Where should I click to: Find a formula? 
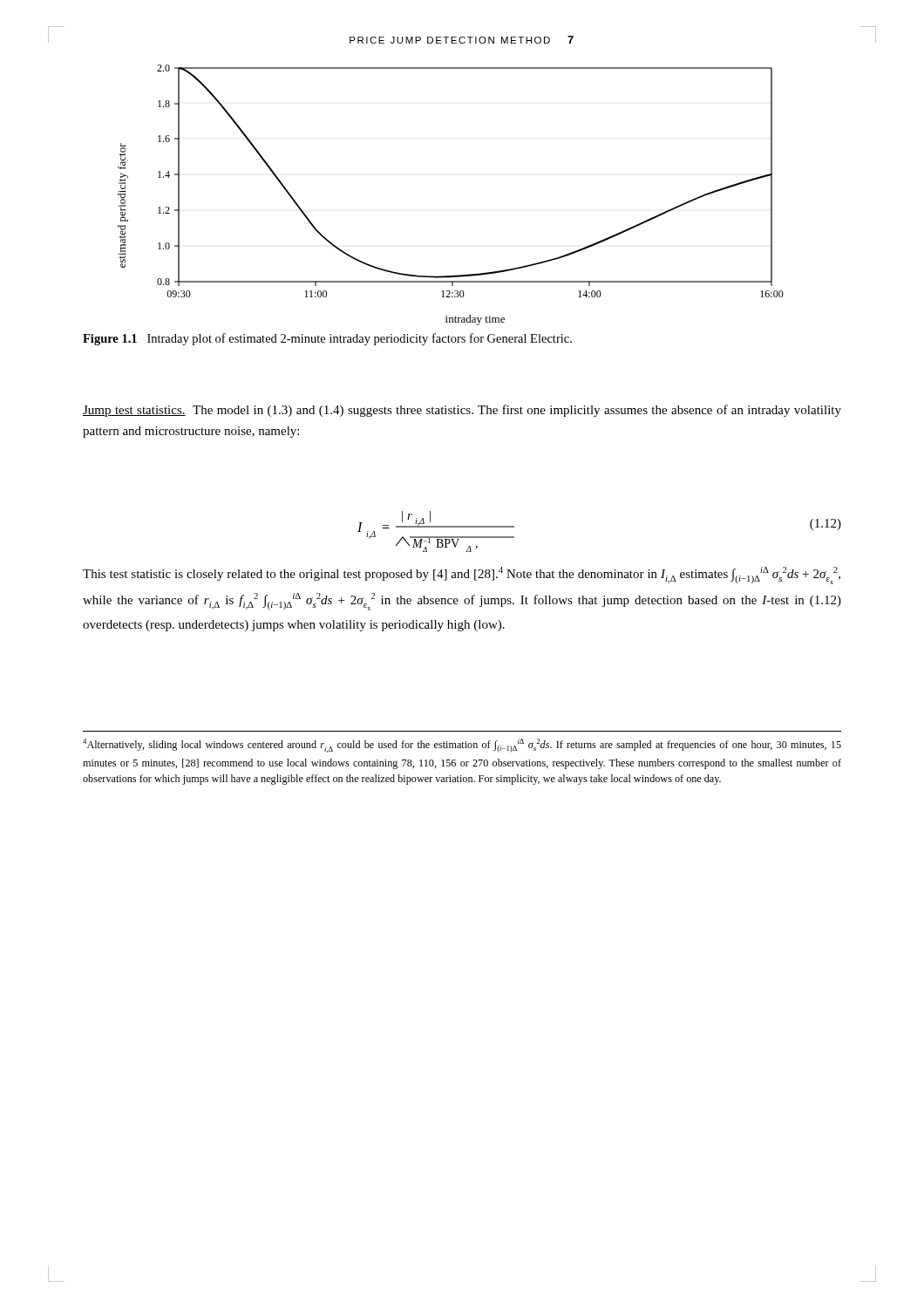(599, 524)
